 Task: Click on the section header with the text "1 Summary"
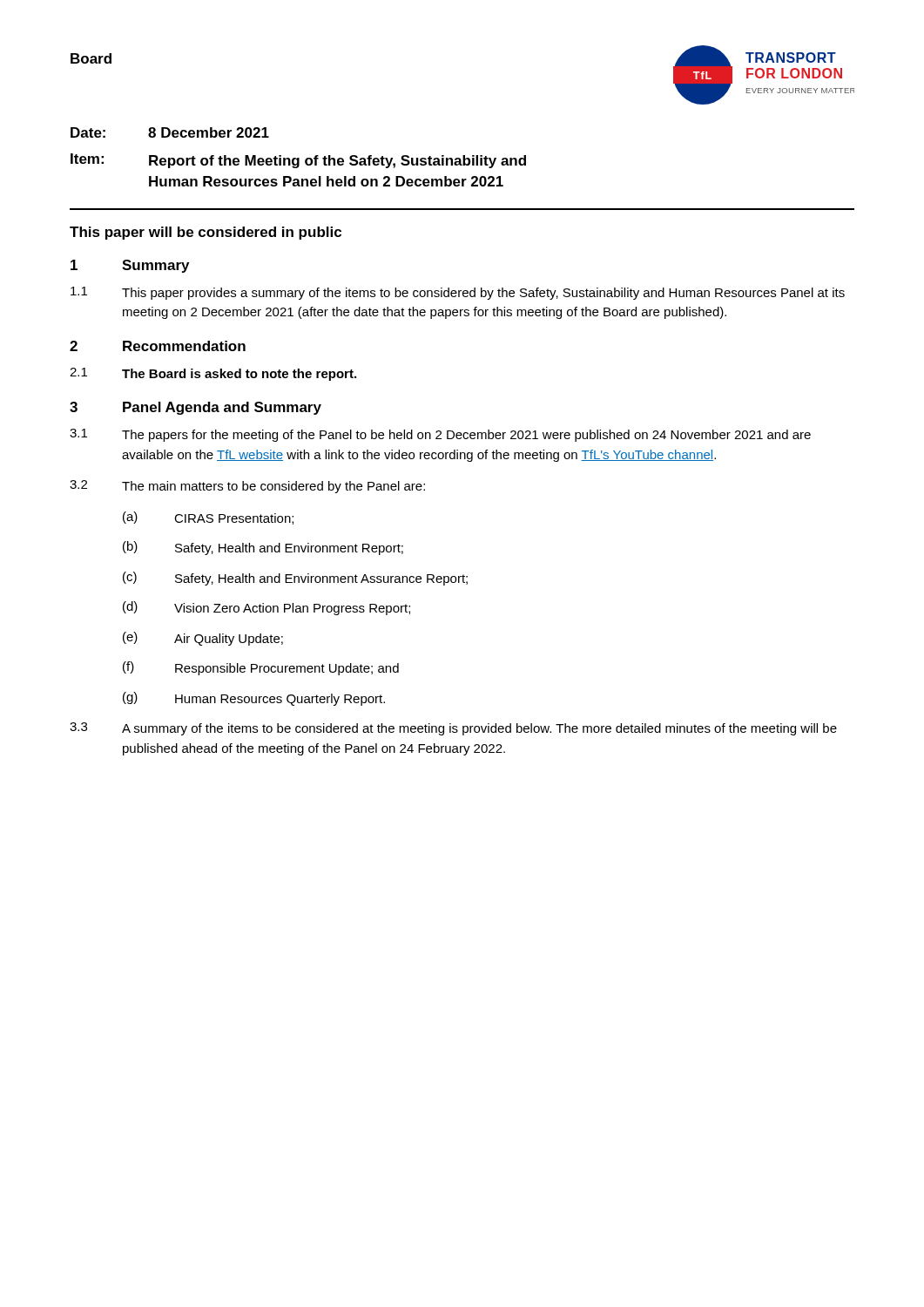(x=130, y=265)
